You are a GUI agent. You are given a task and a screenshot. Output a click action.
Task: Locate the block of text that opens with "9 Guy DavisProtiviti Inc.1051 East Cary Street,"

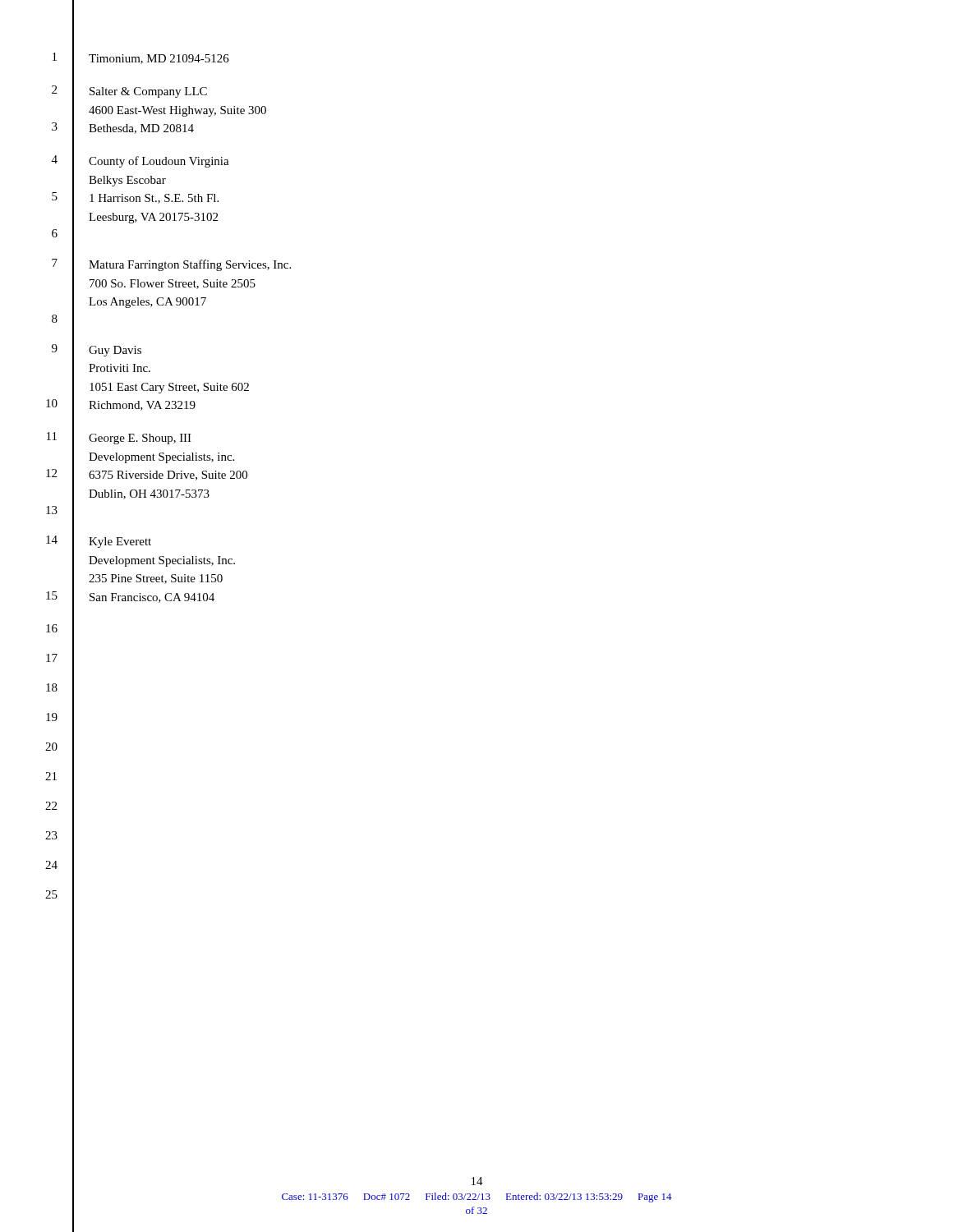tap(150, 368)
